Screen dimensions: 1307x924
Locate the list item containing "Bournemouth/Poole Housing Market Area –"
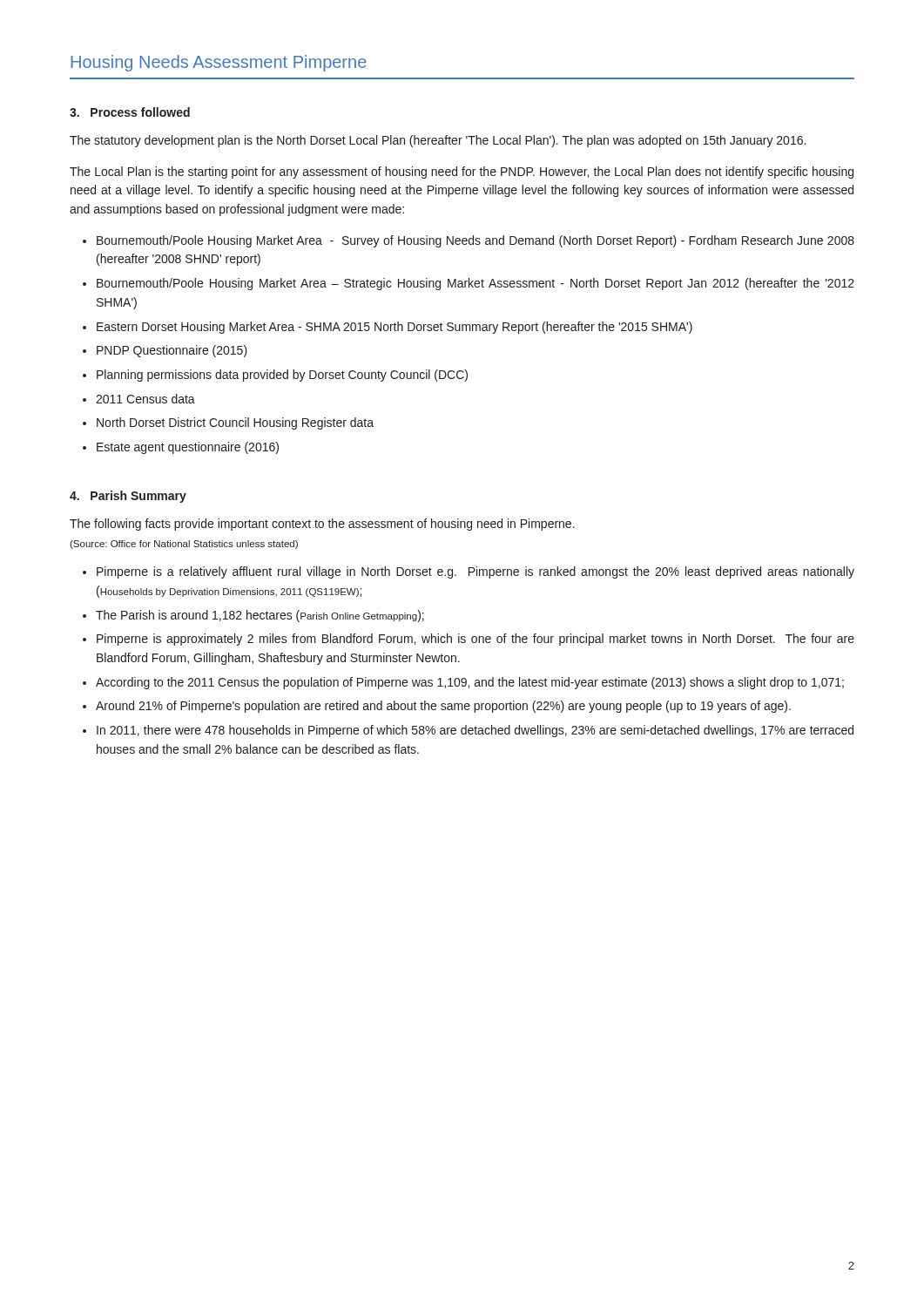point(475,293)
